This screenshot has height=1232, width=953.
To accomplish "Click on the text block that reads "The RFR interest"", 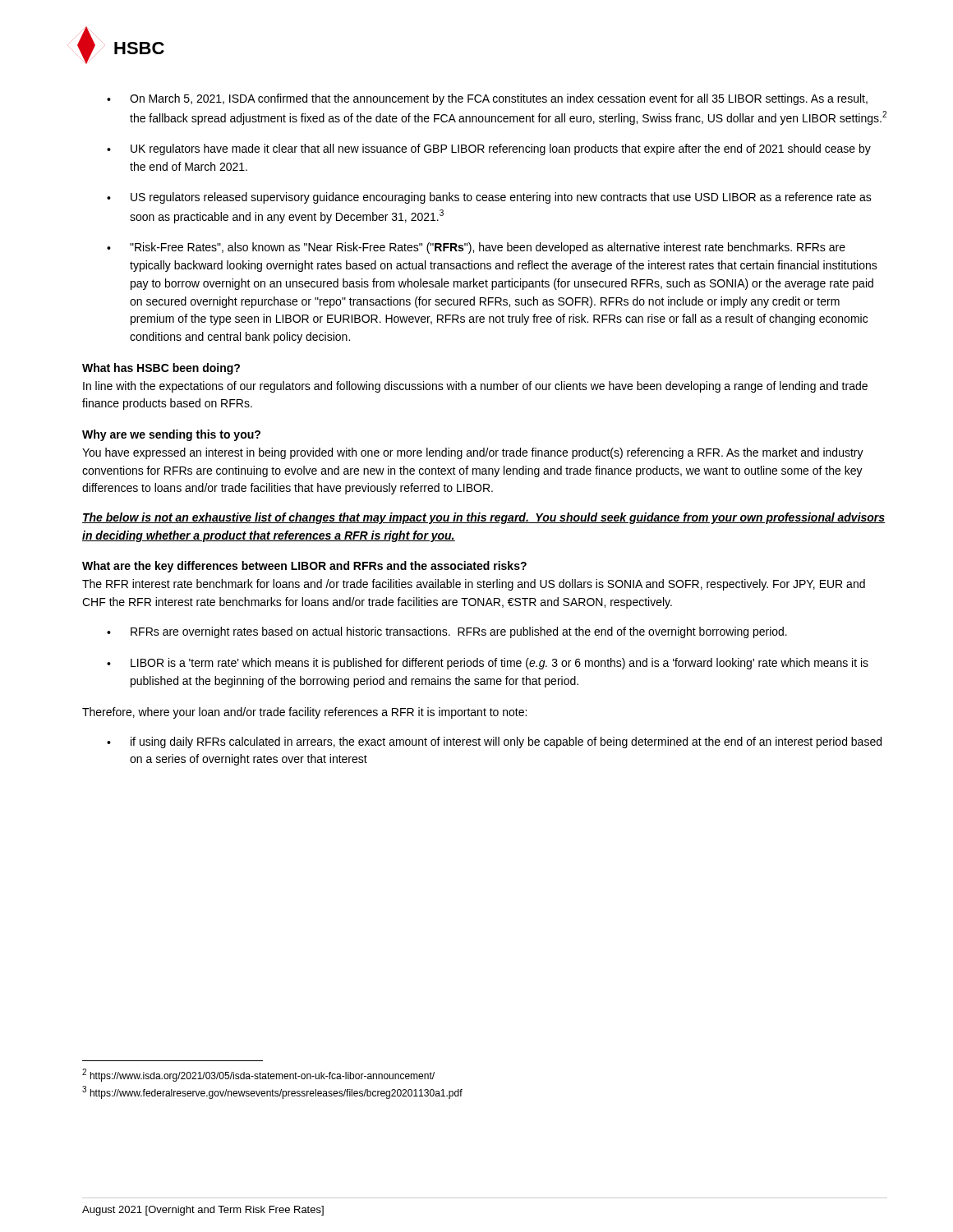I will (474, 593).
